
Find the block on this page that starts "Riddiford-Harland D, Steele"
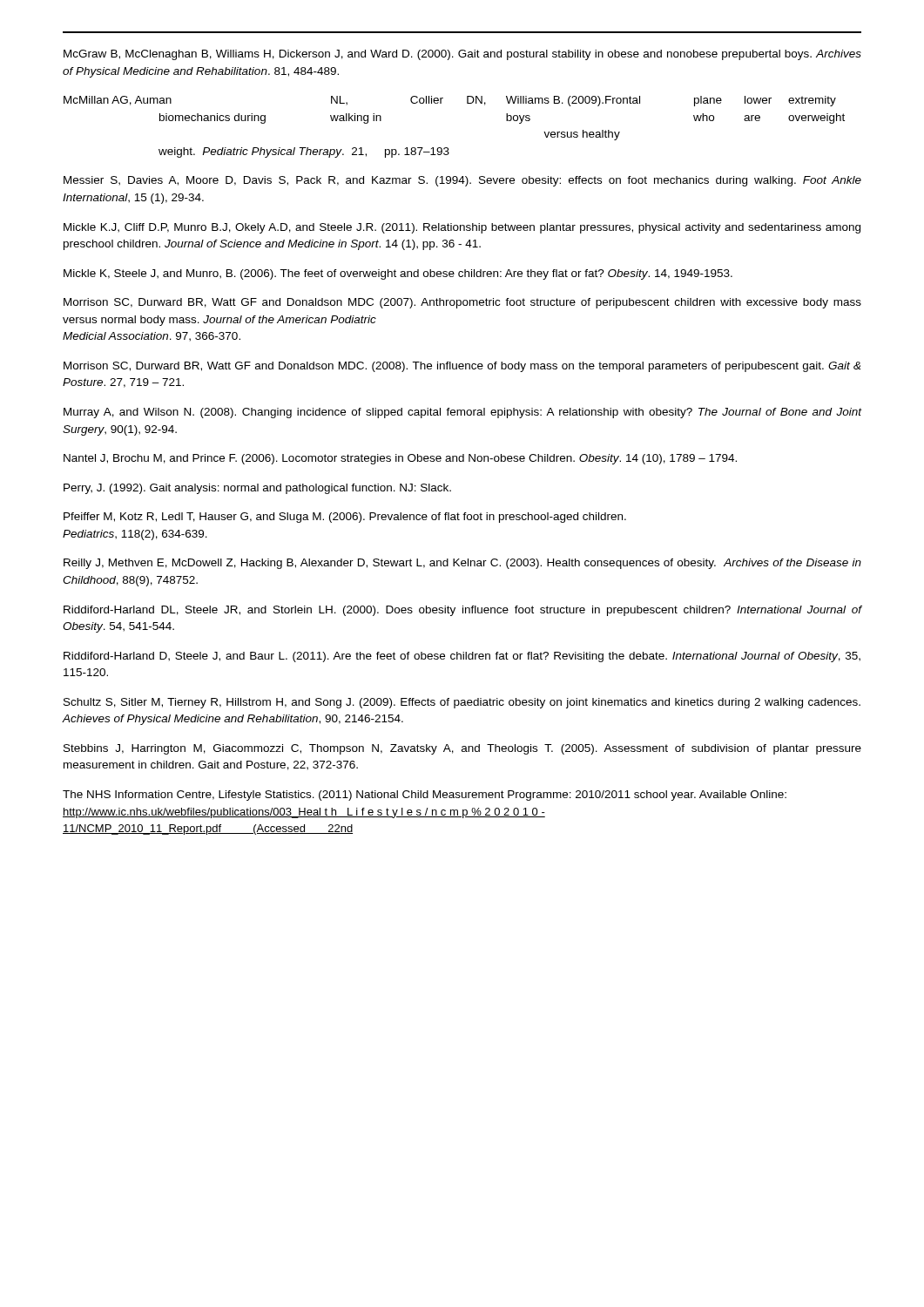[x=462, y=664]
